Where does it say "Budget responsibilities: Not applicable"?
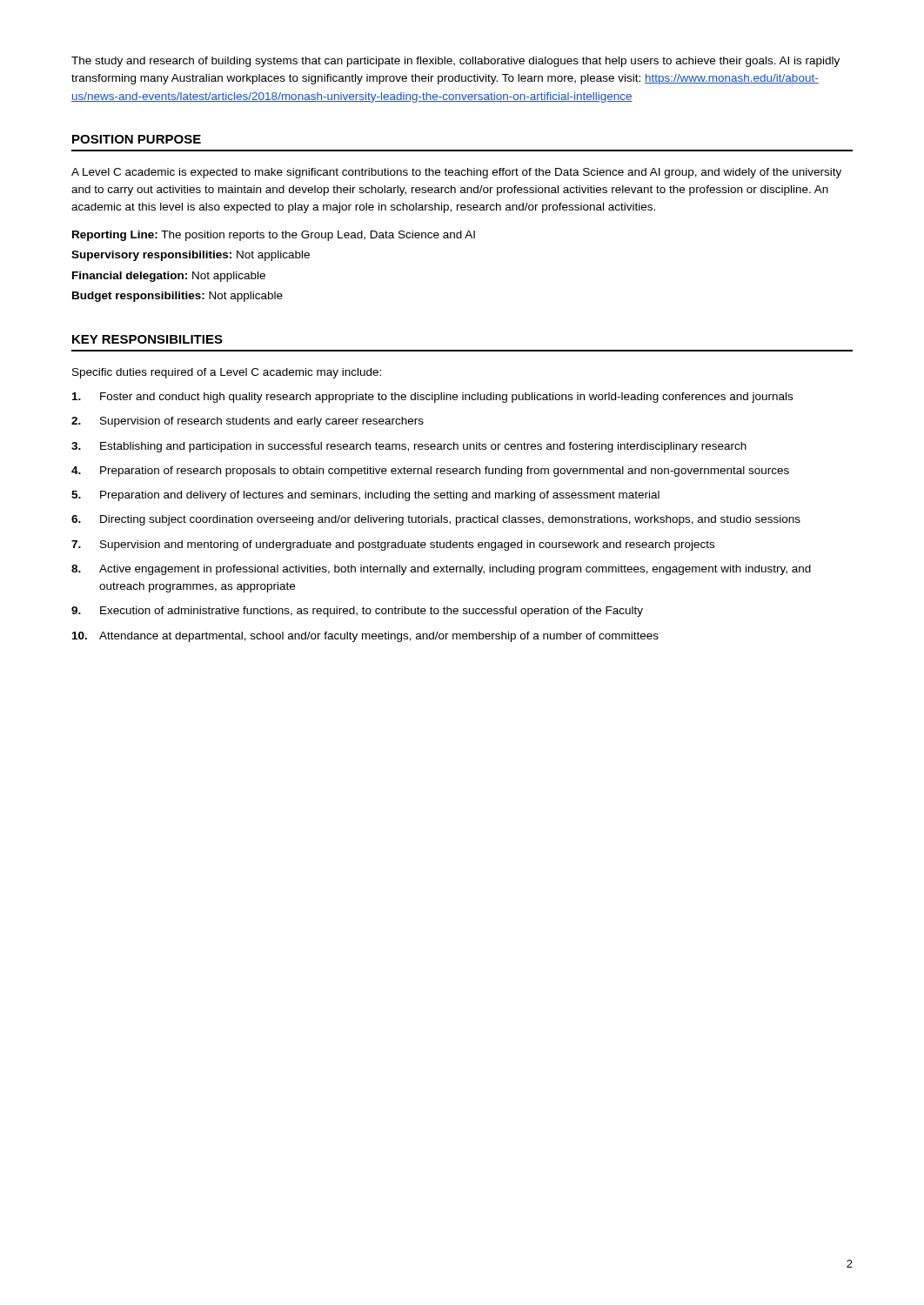This screenshot has width=924, height=1305. coord(177,296)
